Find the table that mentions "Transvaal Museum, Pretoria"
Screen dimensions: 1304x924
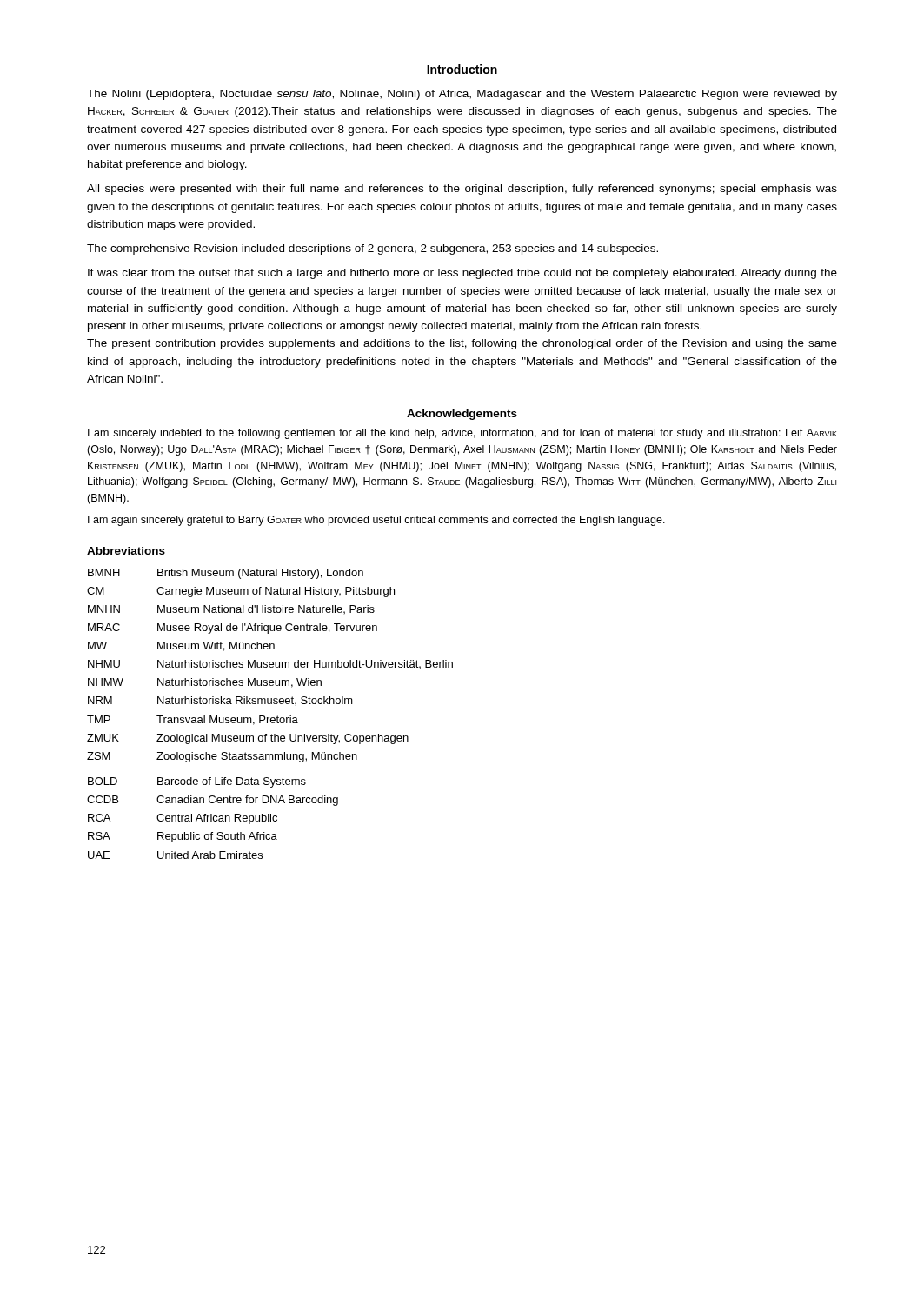pyautogui.click(x=462, y=714)
